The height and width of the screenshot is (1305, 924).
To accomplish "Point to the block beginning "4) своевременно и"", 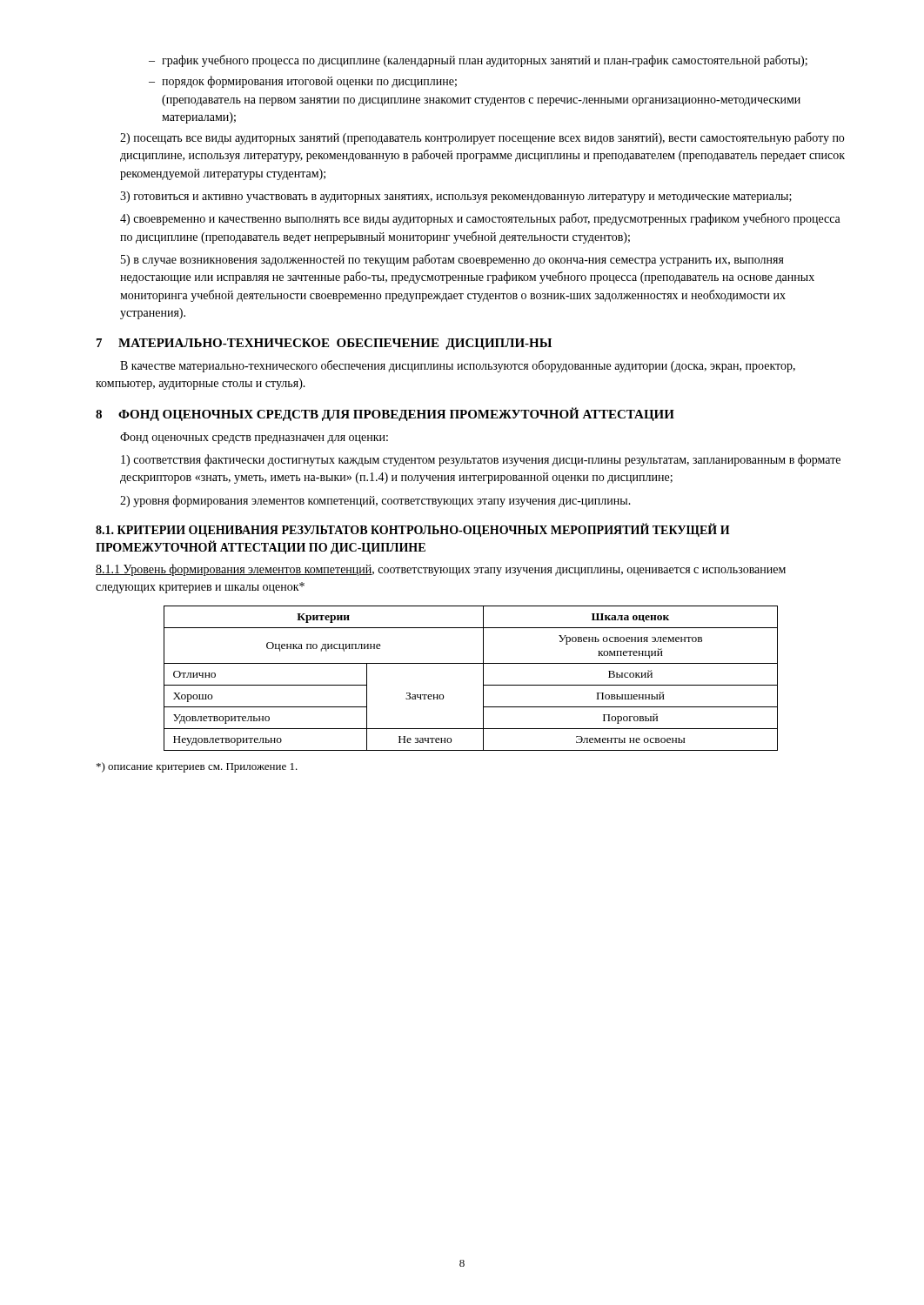I will 480,228.
